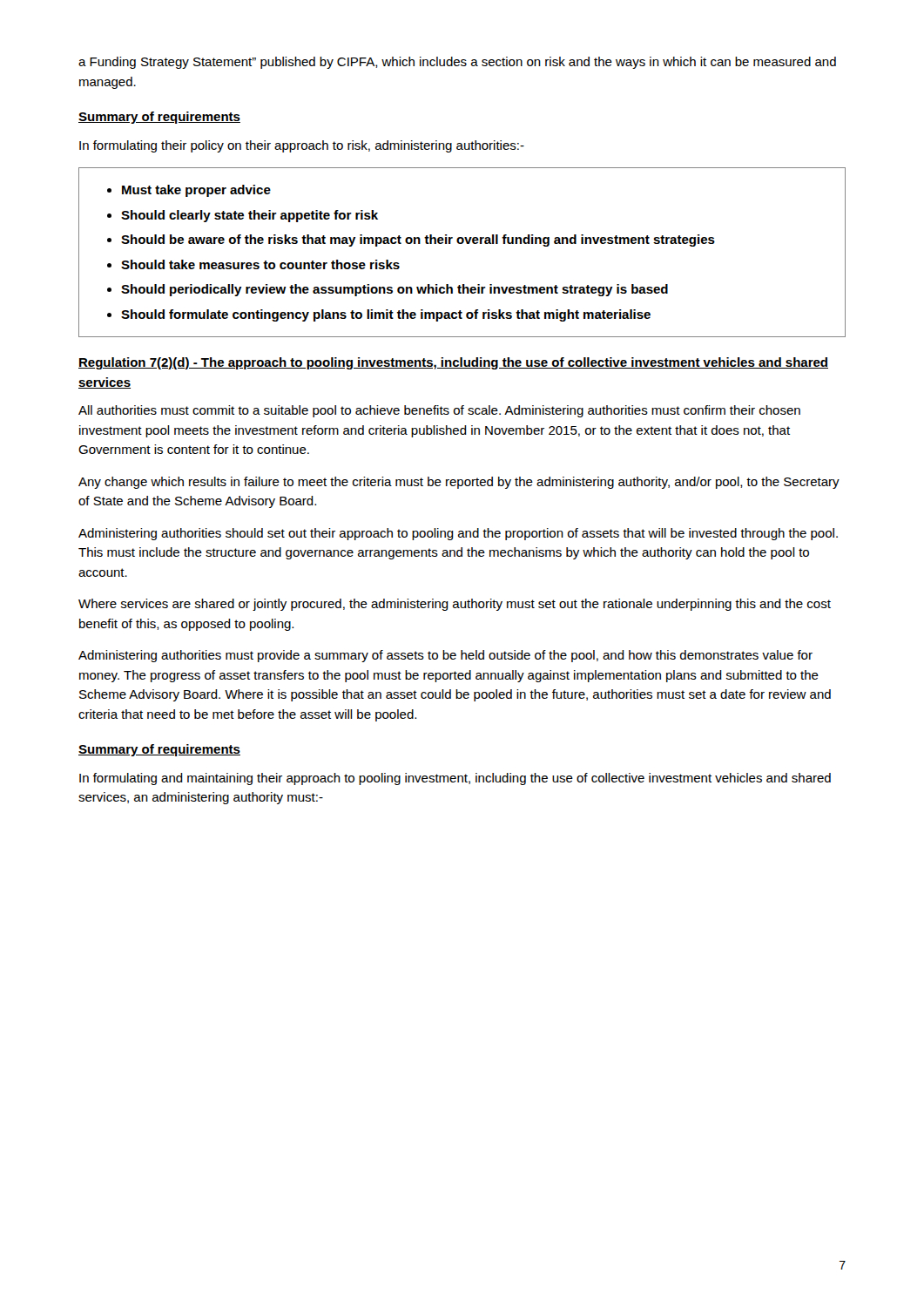The image size is (924, 1307).
Task: Find the block on this page that starts "Must take proper"
Action: pos(462,252)
